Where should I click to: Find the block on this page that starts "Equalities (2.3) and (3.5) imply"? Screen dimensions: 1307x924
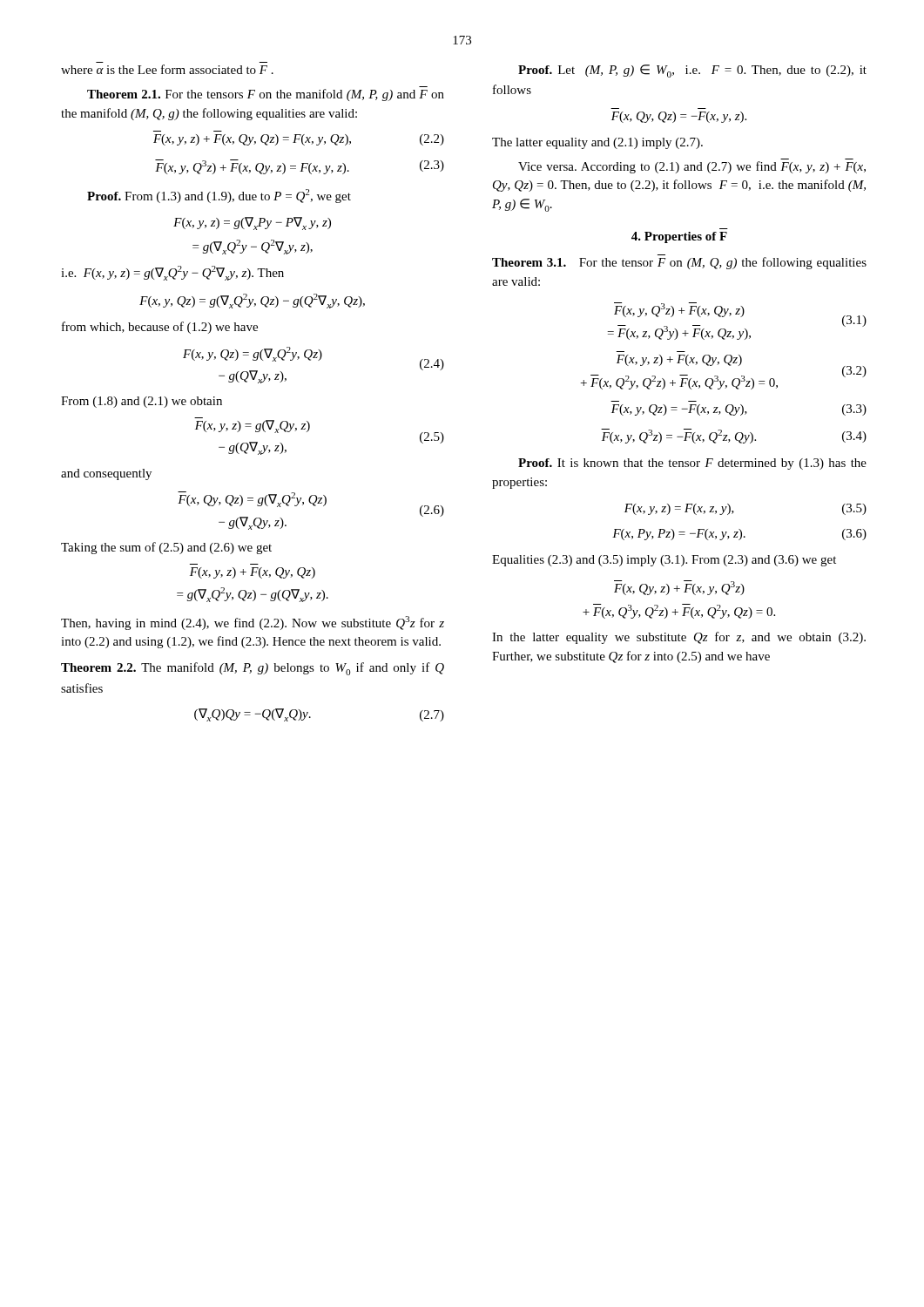pyautogui.click(x=679, y=560)
